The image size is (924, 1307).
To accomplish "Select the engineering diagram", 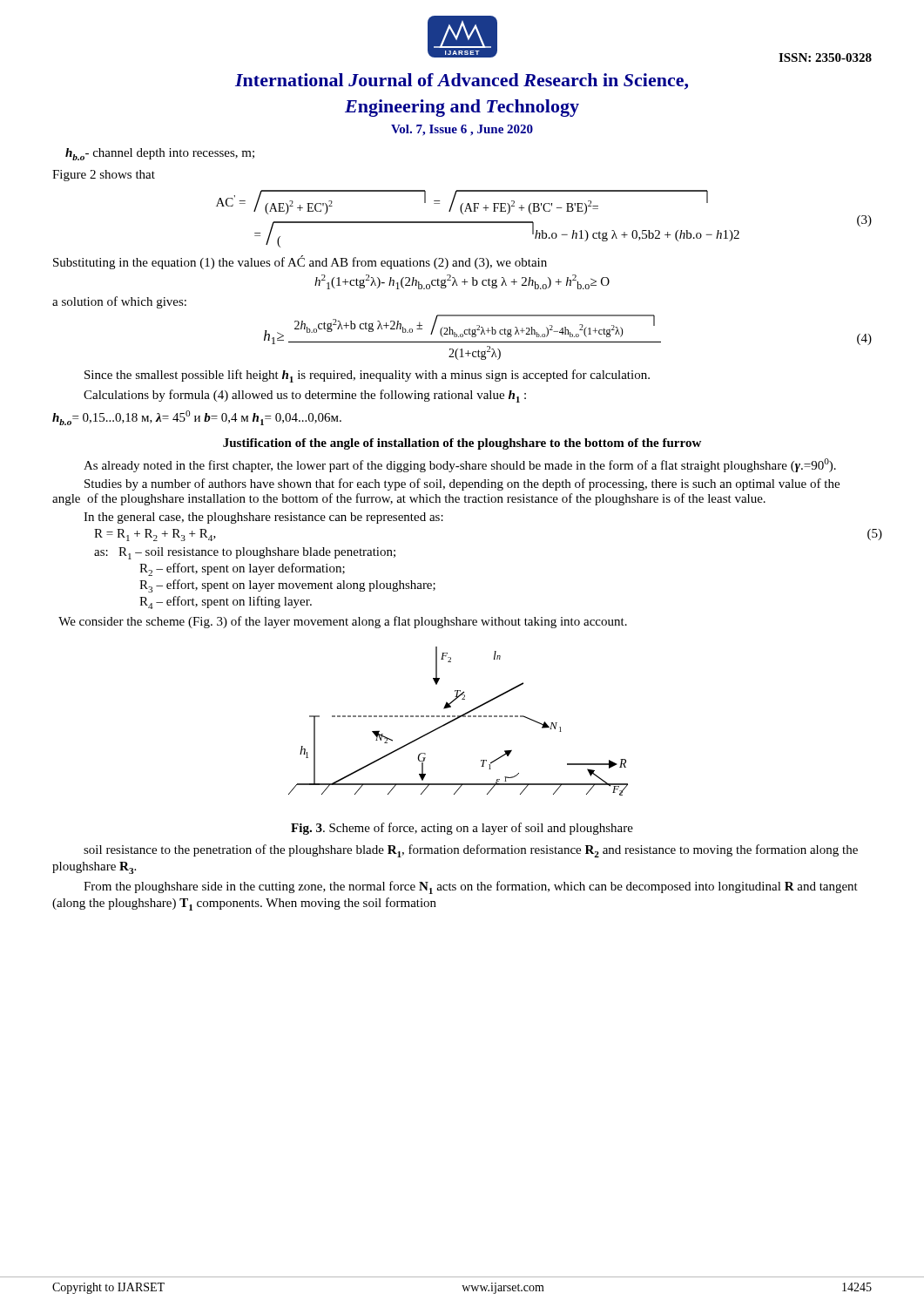I will pos(462,727).
